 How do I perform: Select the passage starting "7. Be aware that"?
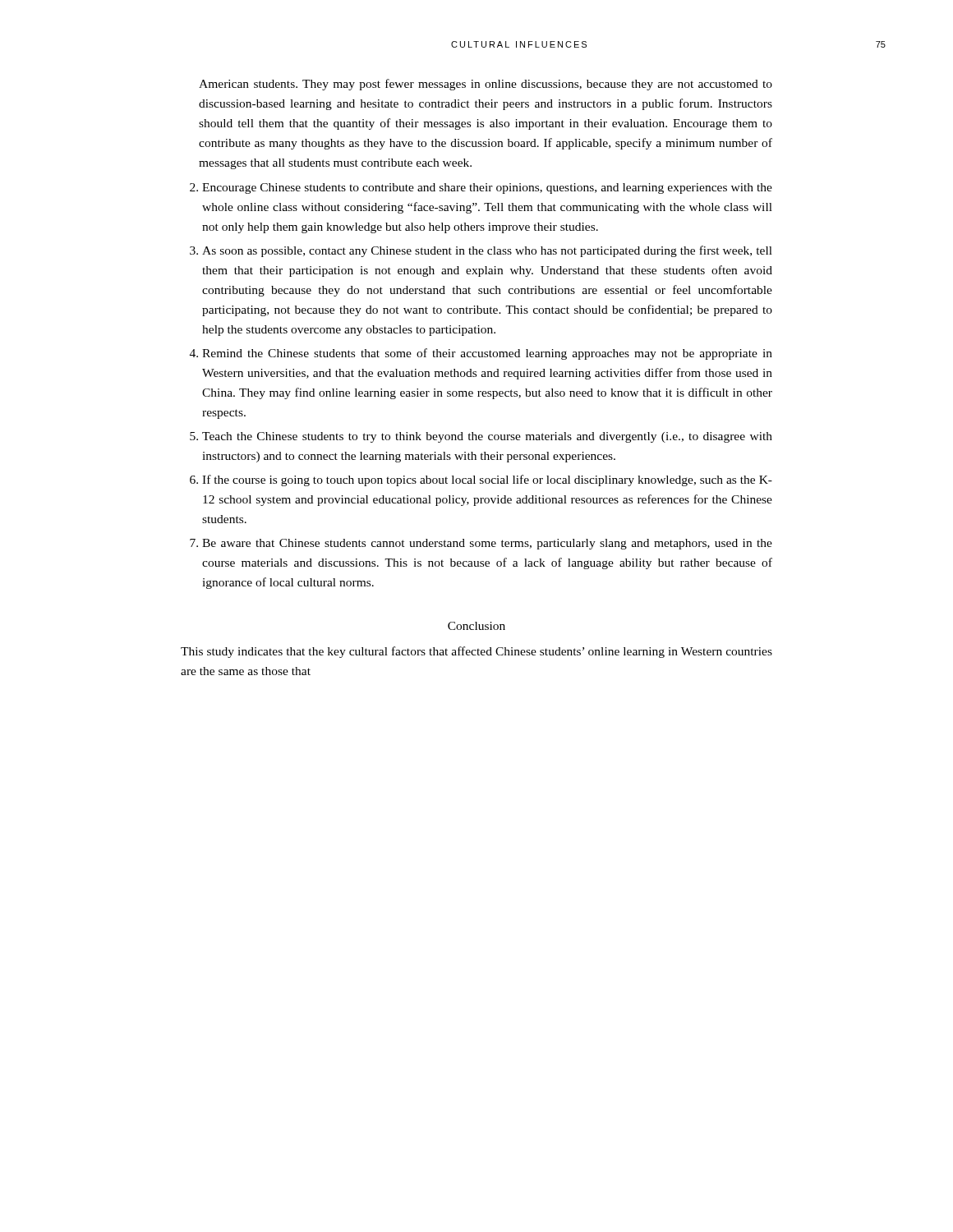pos(476,563)
